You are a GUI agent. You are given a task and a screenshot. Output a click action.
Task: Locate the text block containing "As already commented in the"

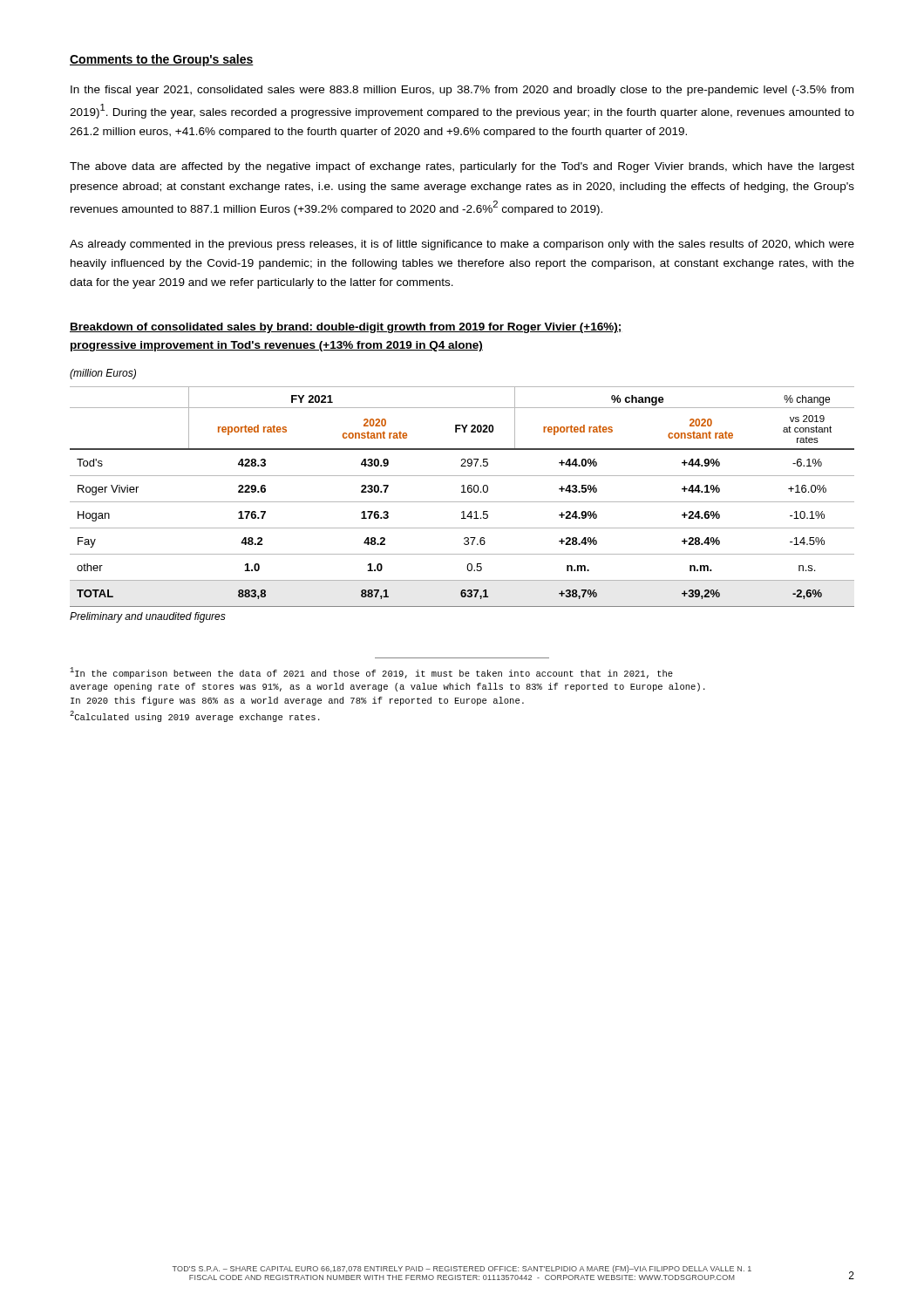click(462, 263)
